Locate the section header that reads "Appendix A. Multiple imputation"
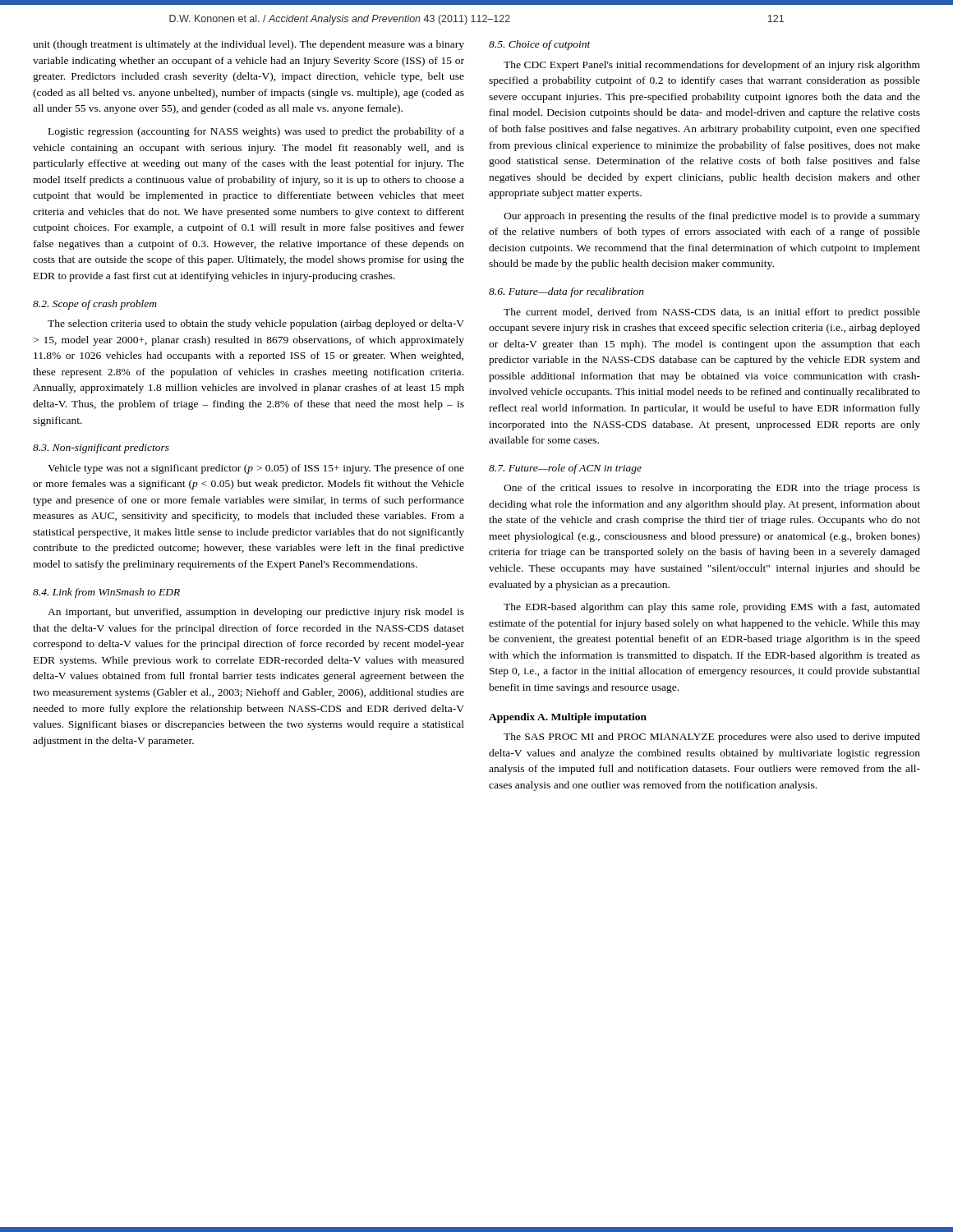This screenshot has width=953, height=1232. click(x=568, y=716)
